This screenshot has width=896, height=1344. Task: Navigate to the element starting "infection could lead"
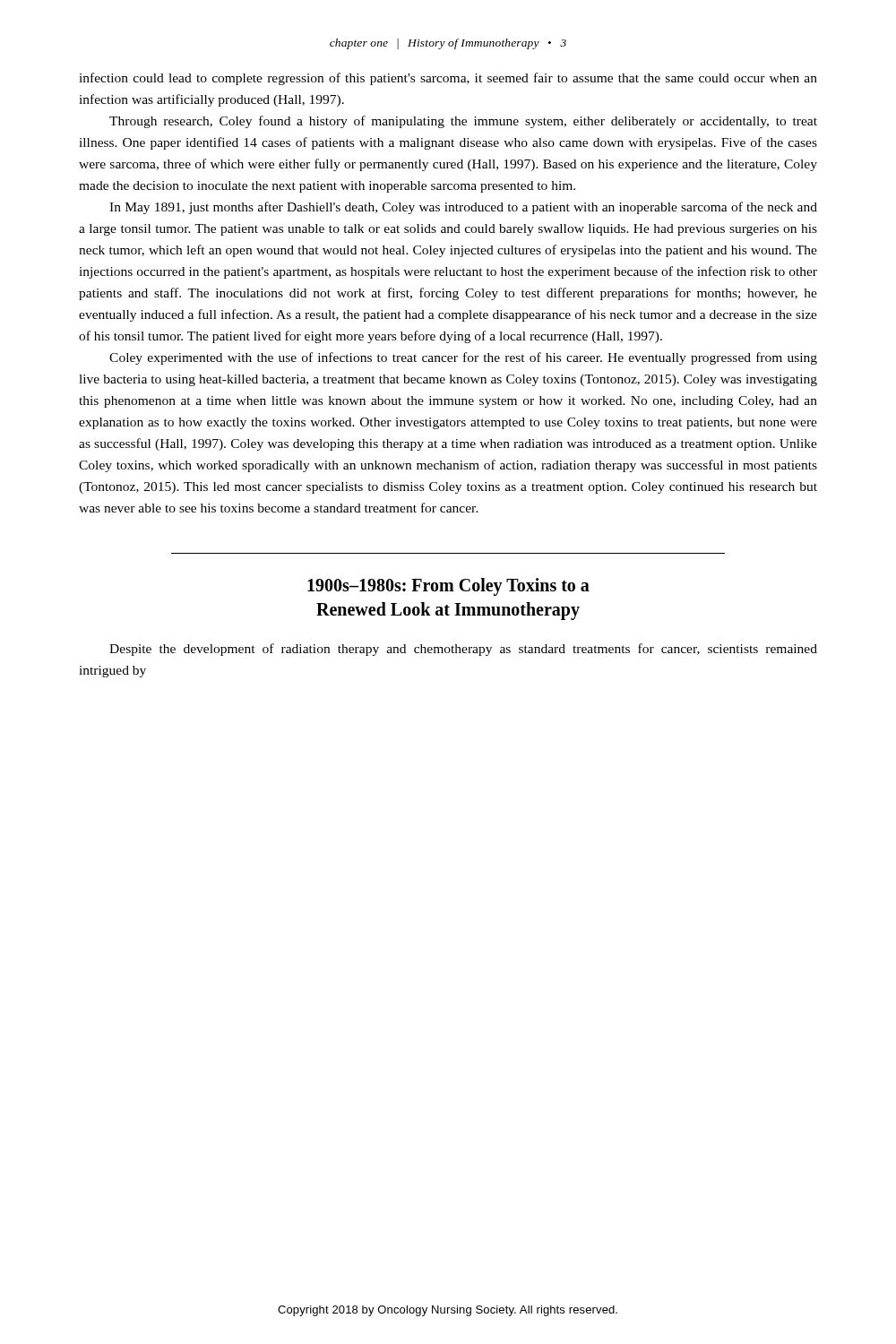(x=448, y=293)
